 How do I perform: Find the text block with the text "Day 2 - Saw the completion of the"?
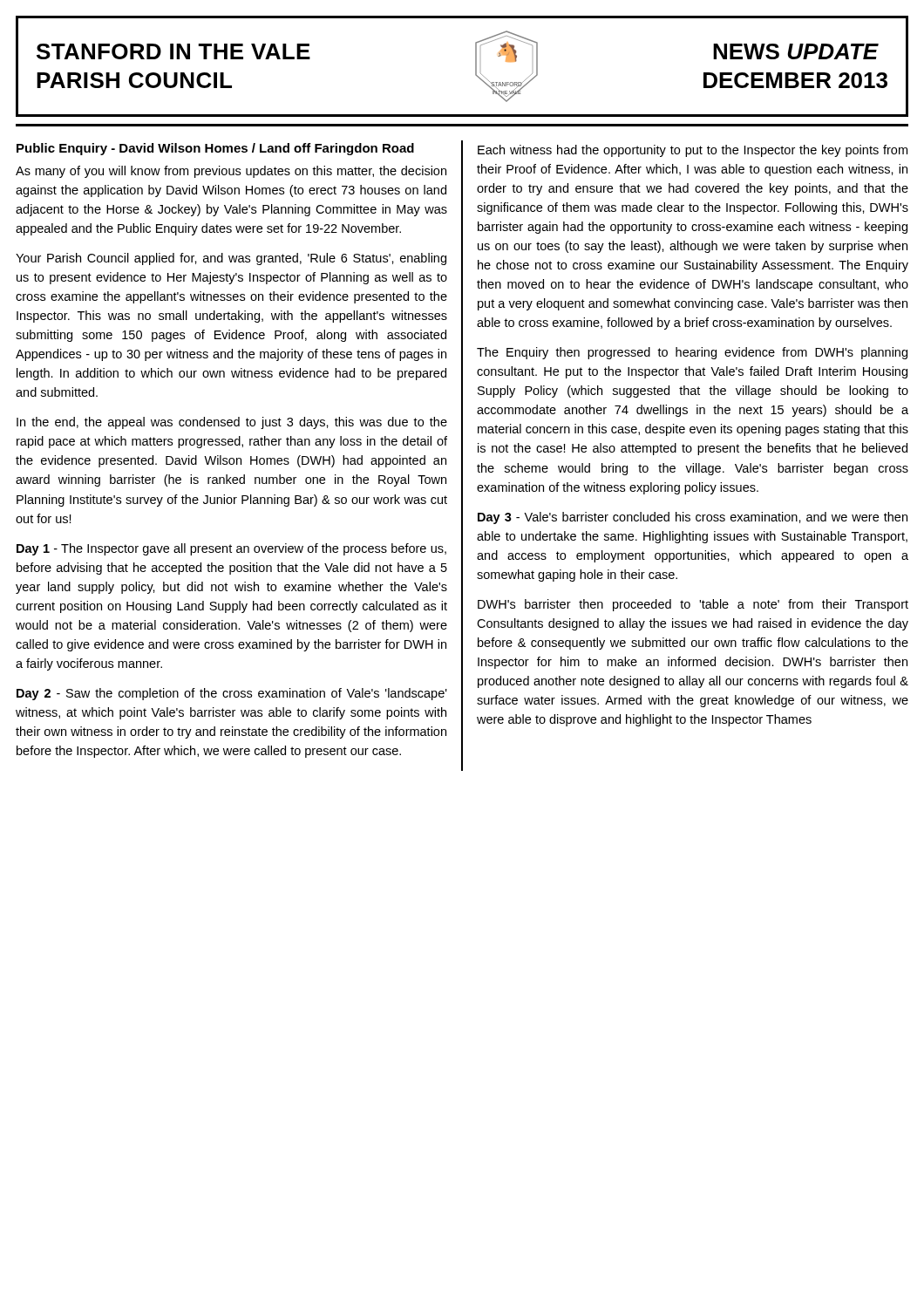(x=231, y=722)
